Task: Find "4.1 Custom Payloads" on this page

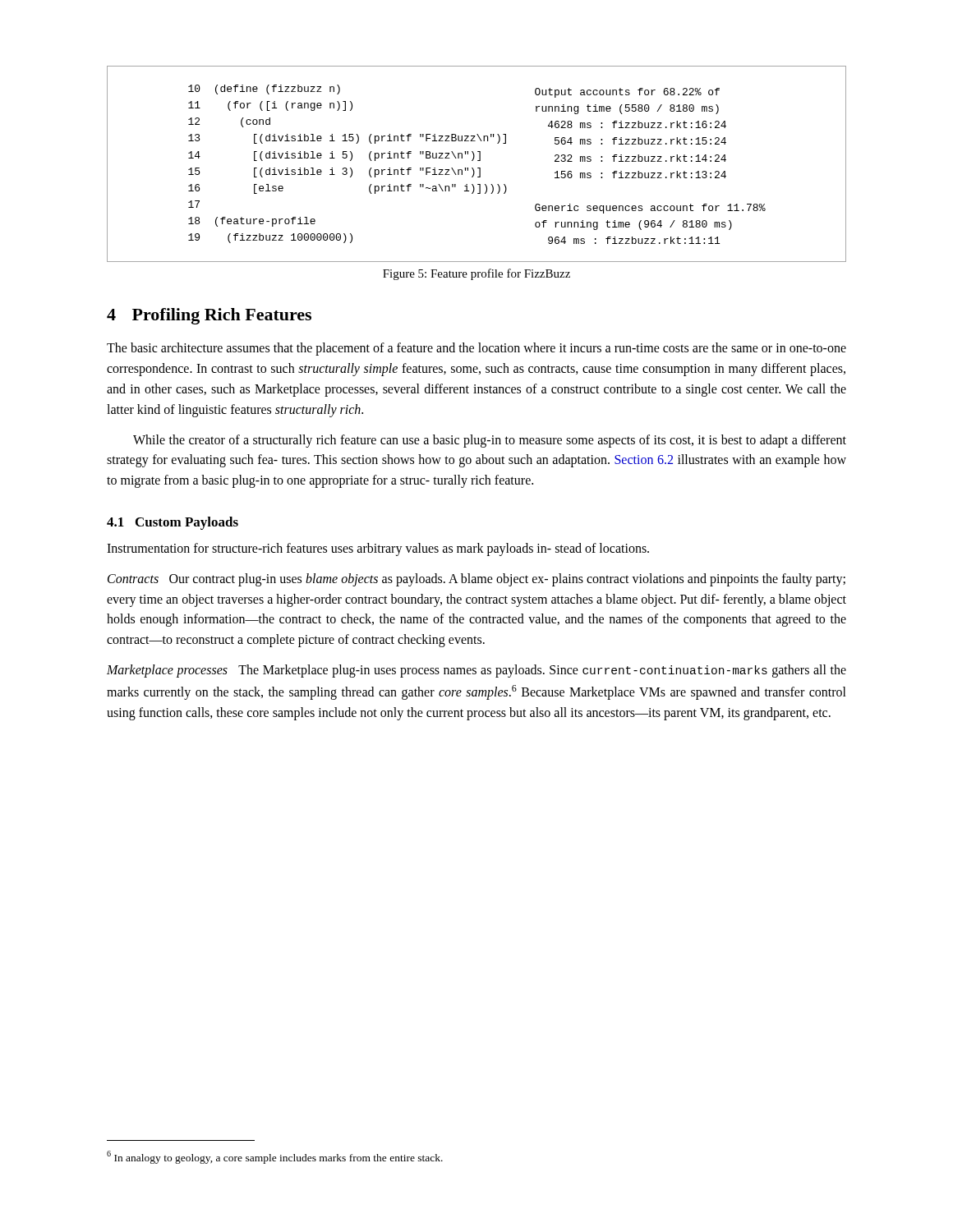Action: coord(173,522)
